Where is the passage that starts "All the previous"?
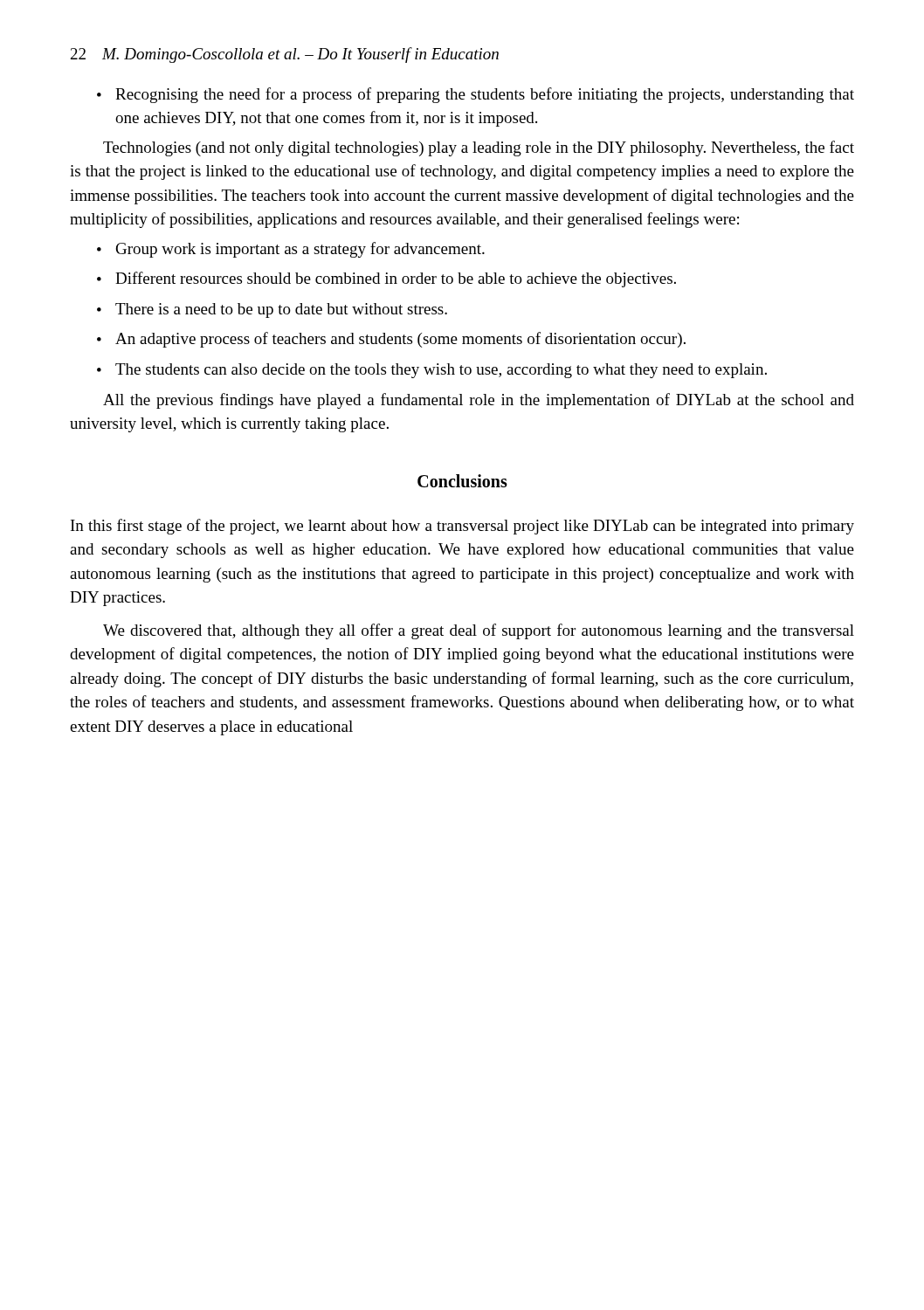Screen dimensions: 1310x924 462,411
